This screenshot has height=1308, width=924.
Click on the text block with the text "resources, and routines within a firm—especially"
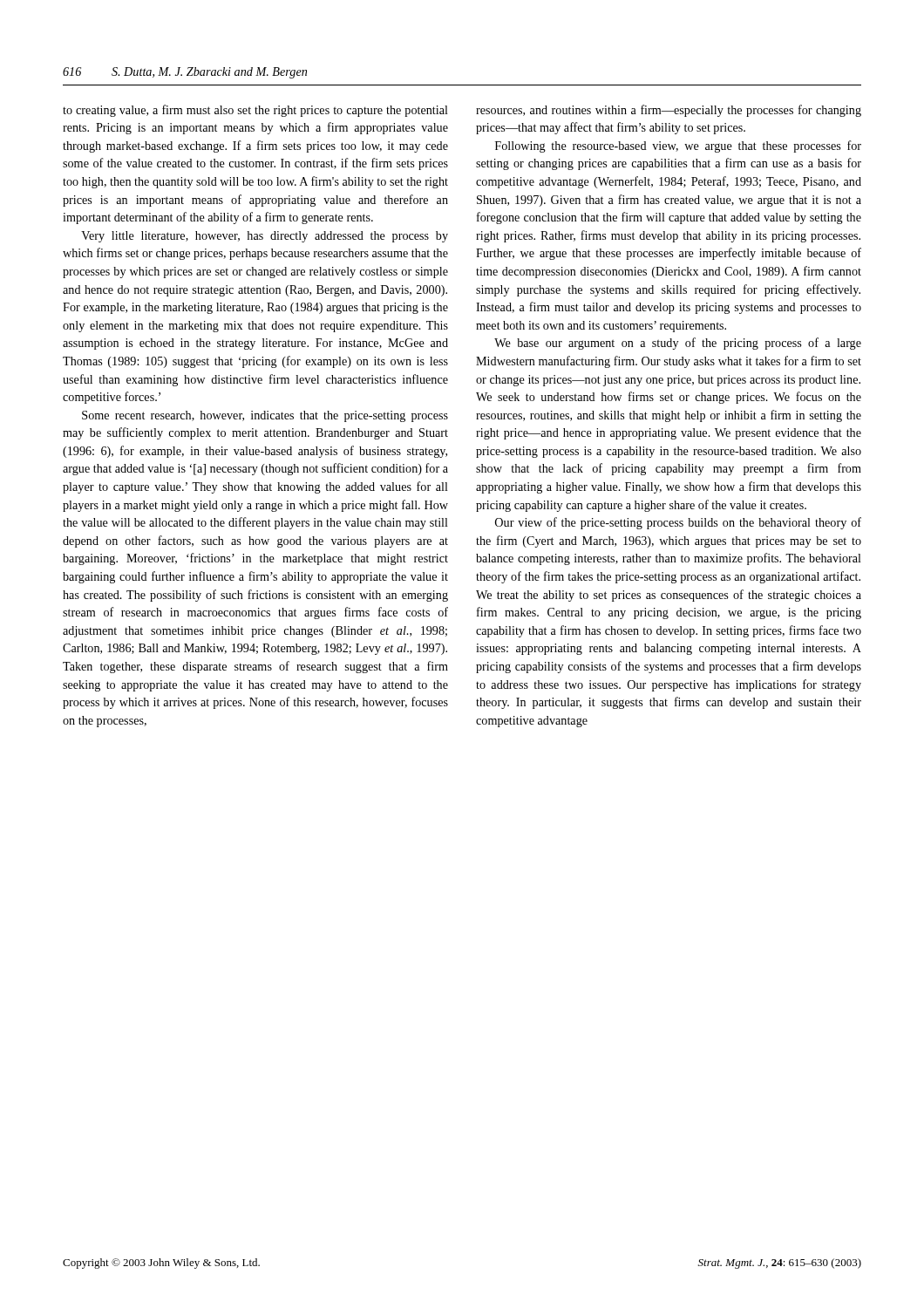pyautogui.click(x=669, y=119)
